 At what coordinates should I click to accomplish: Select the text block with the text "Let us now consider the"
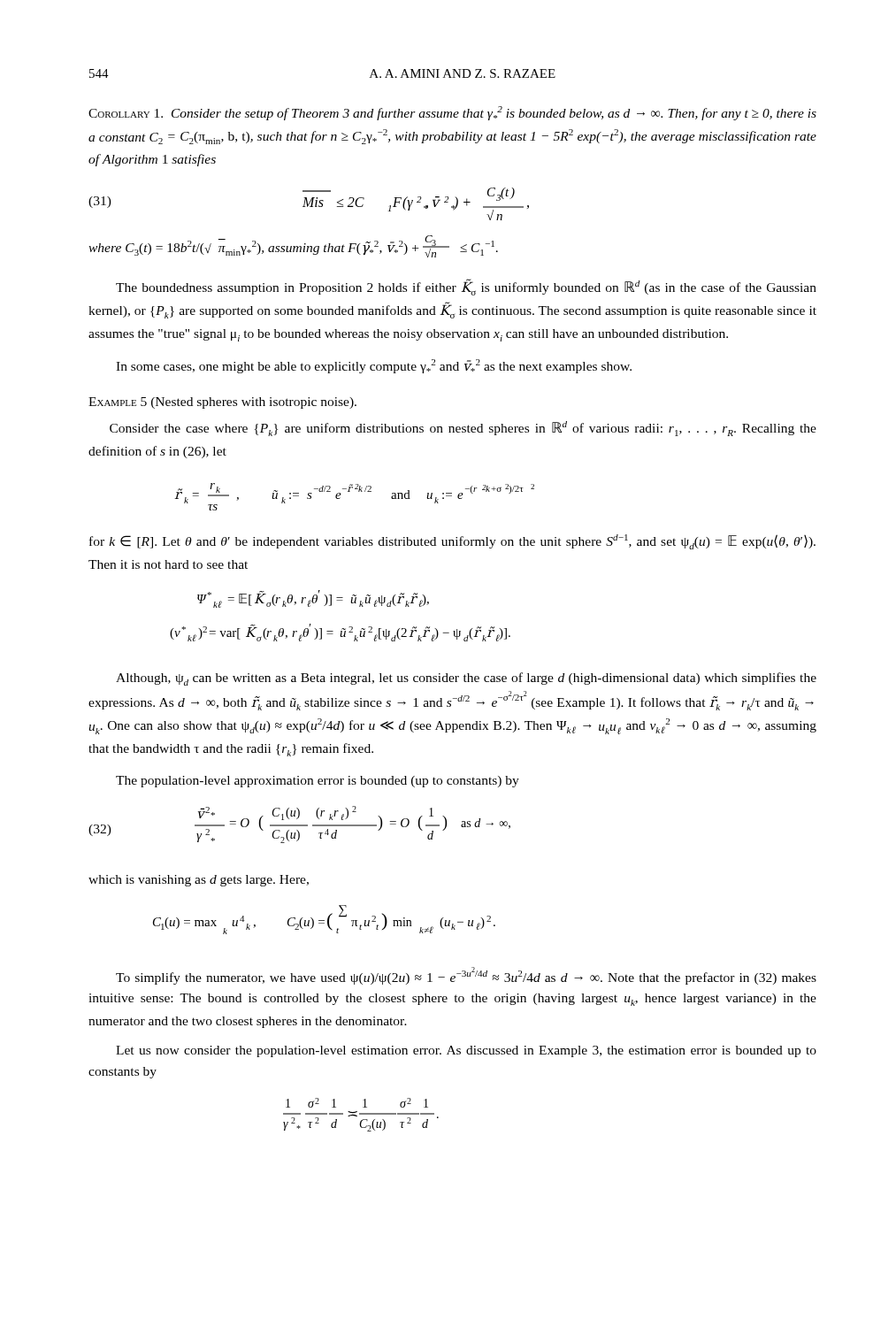[x=452, y=1060]
